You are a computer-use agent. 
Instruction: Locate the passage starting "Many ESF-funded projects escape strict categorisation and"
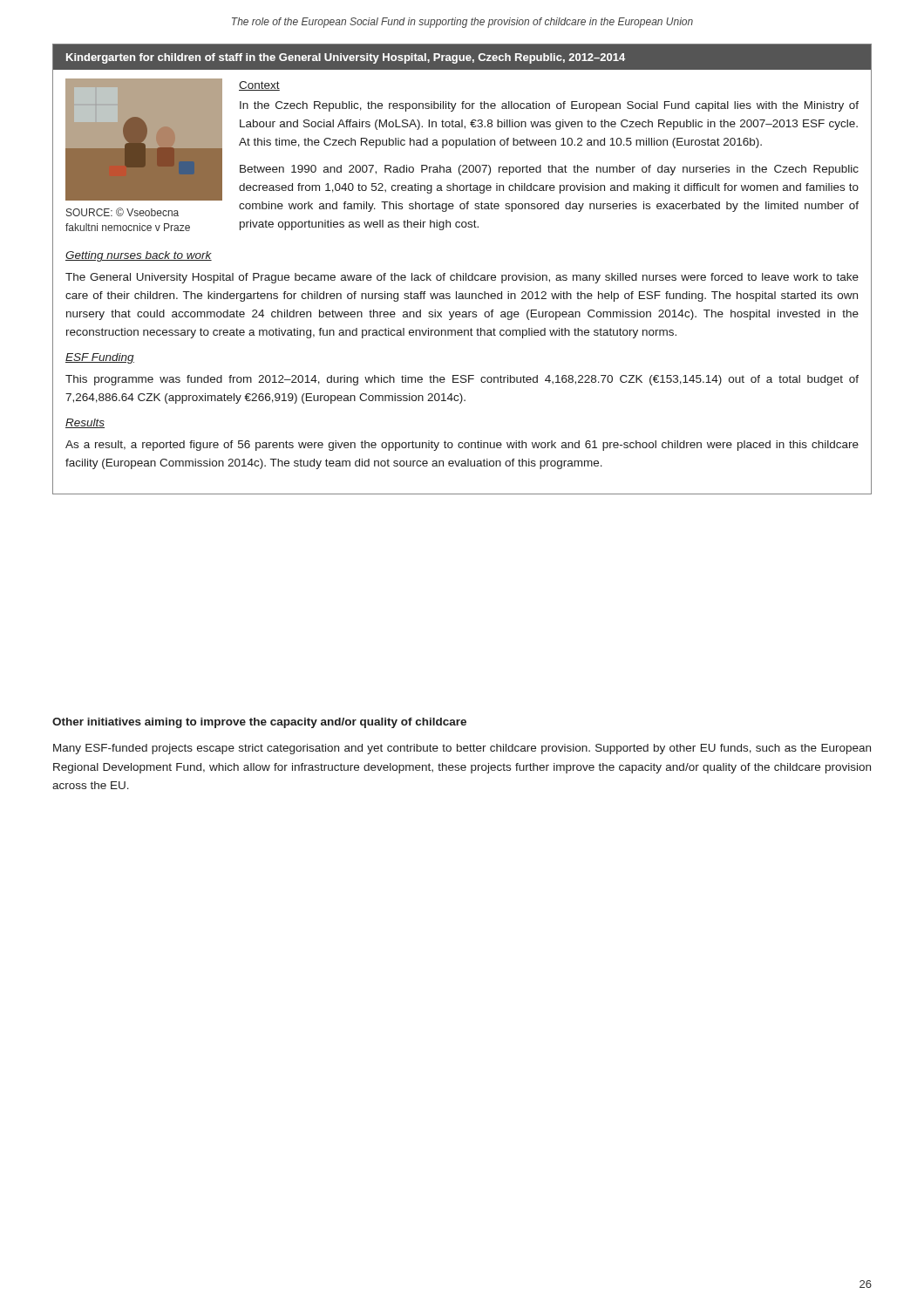(462, 767)
